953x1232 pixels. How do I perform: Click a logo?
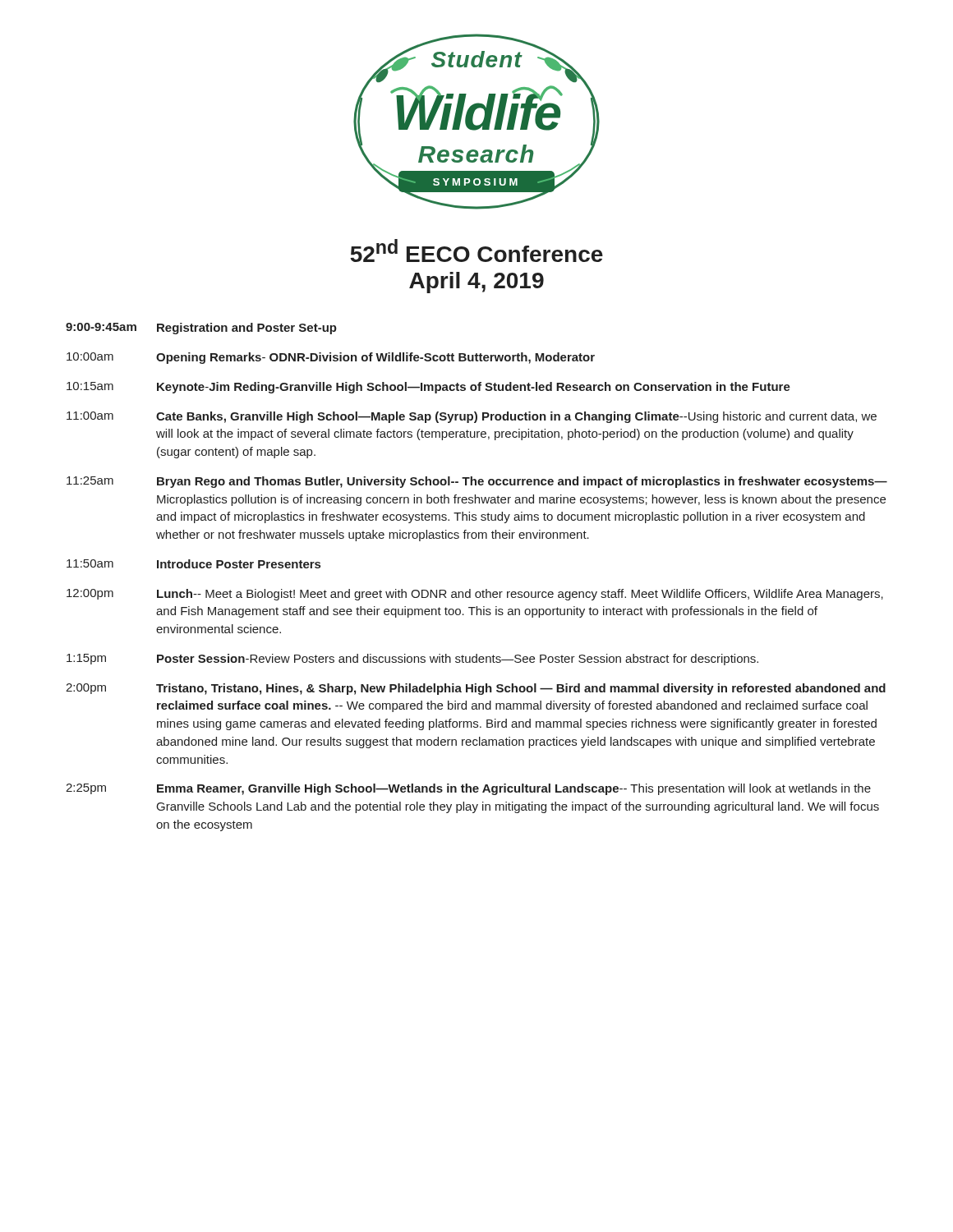click(476, 127)
